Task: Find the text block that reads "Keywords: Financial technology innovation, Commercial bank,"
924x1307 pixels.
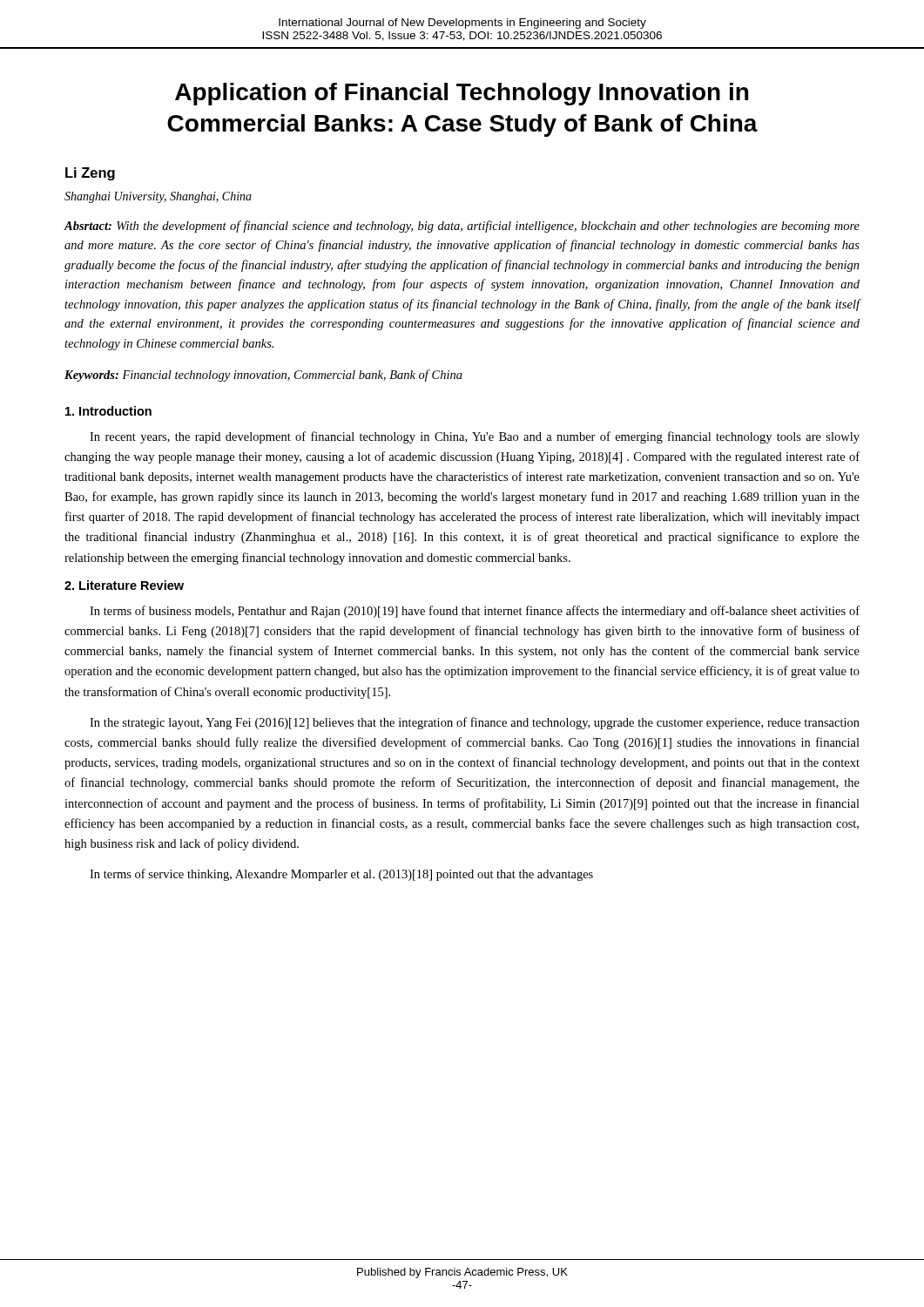Action: point(263,375)
